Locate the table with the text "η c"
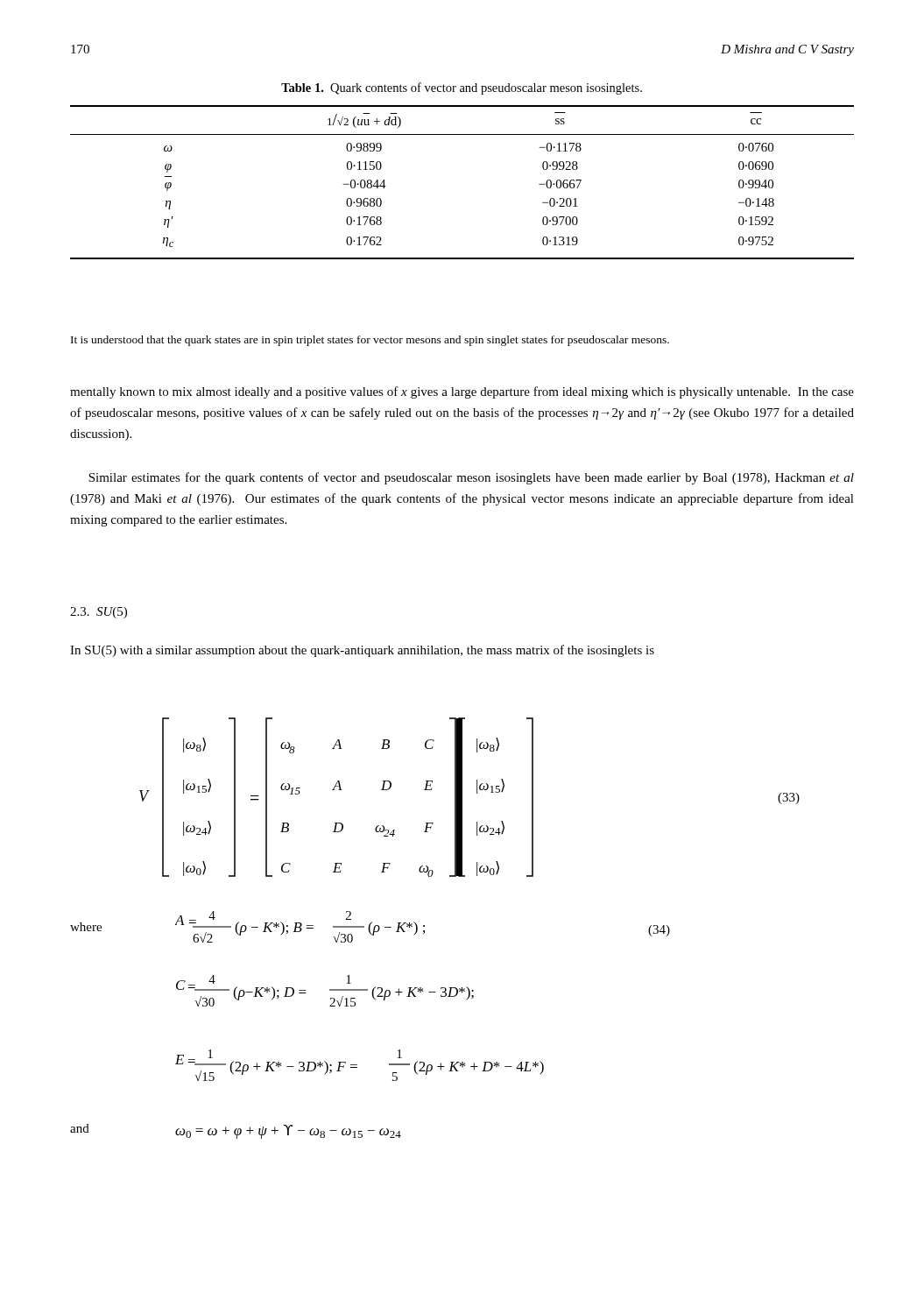Image resolution: width=924 pixels, height=1314 pixels. click(462, 182)
